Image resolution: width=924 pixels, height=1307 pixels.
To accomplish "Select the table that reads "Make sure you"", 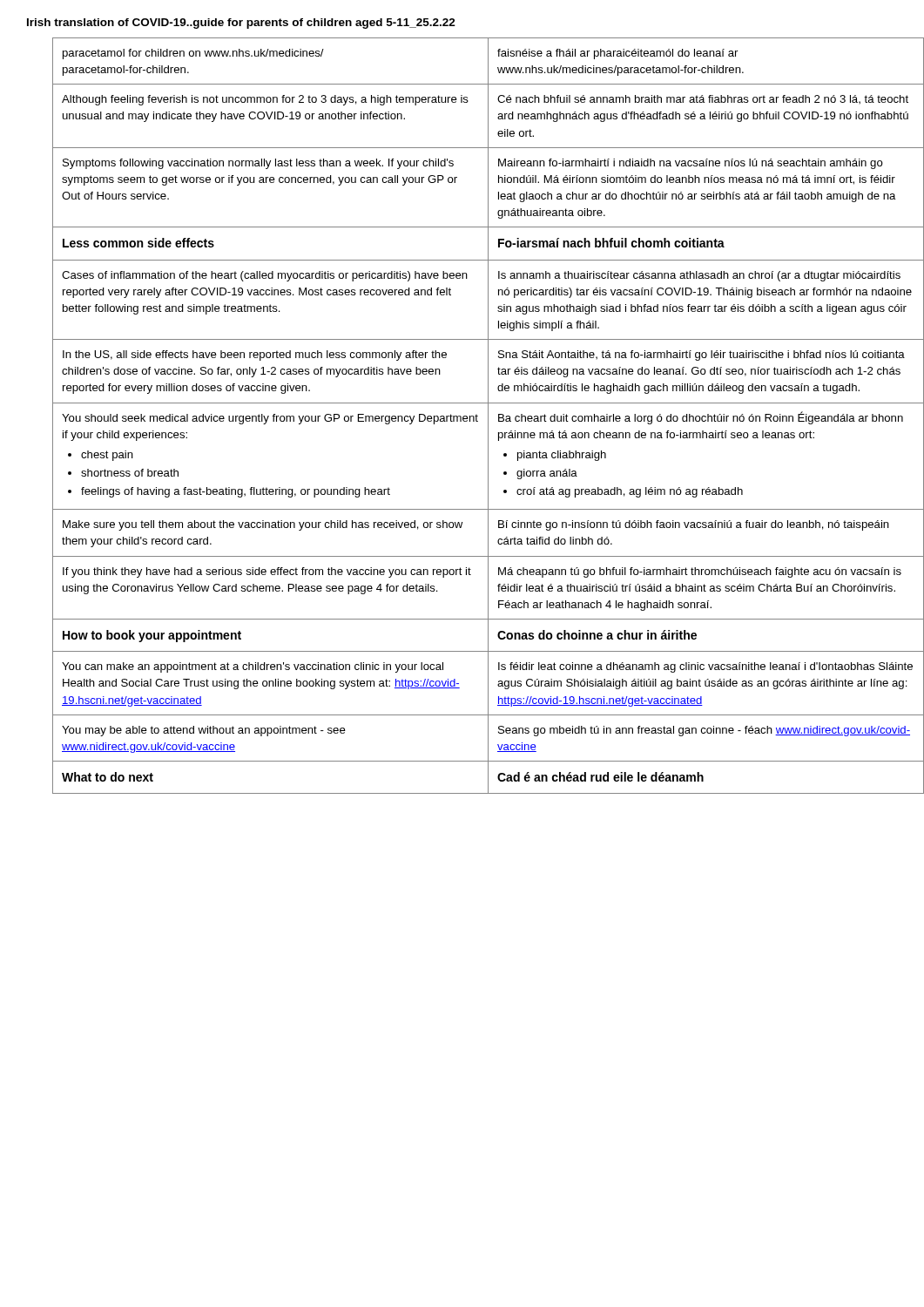I will (462, 416).
